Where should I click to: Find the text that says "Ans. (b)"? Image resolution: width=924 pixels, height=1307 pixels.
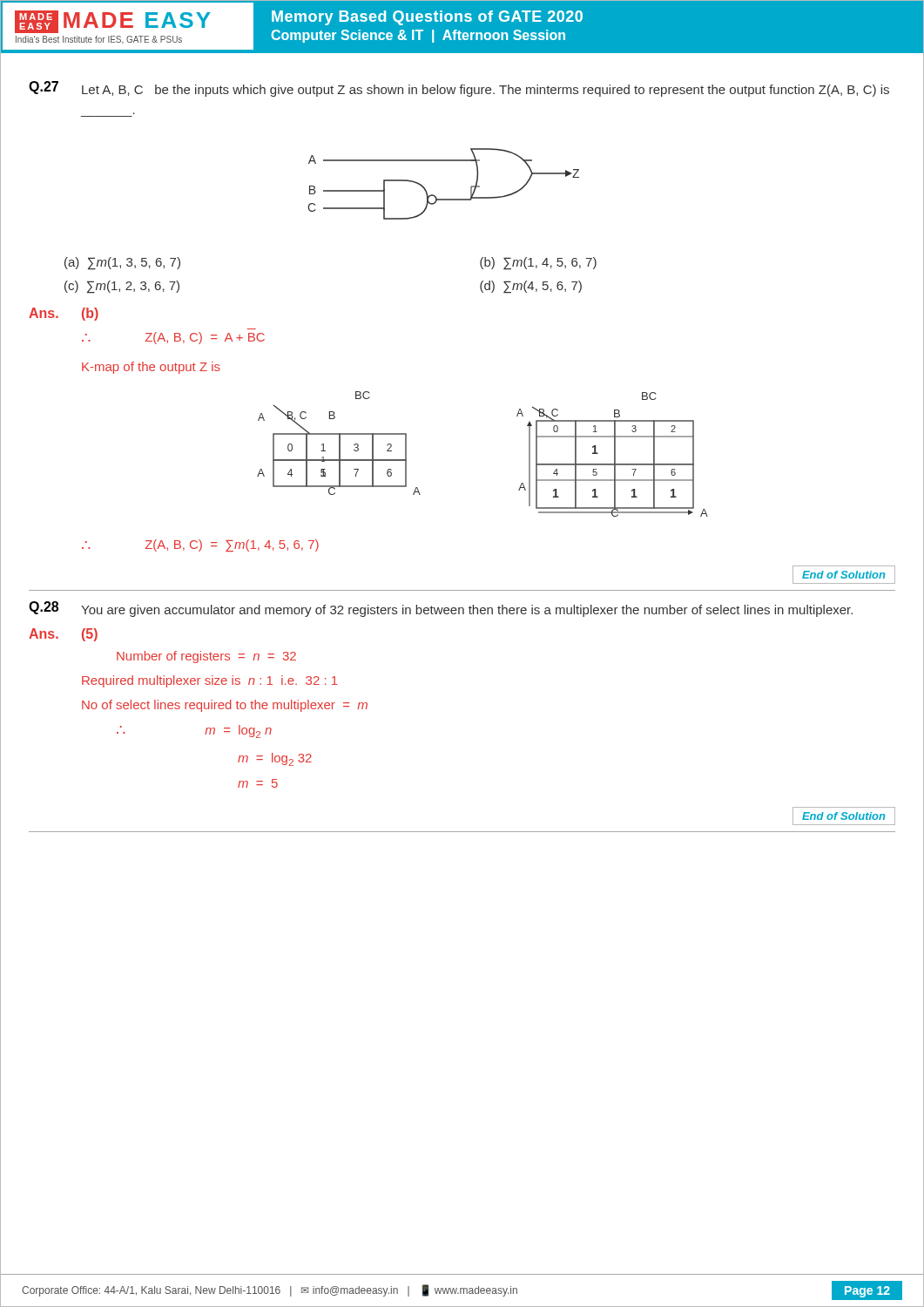(x=41, y=314)
